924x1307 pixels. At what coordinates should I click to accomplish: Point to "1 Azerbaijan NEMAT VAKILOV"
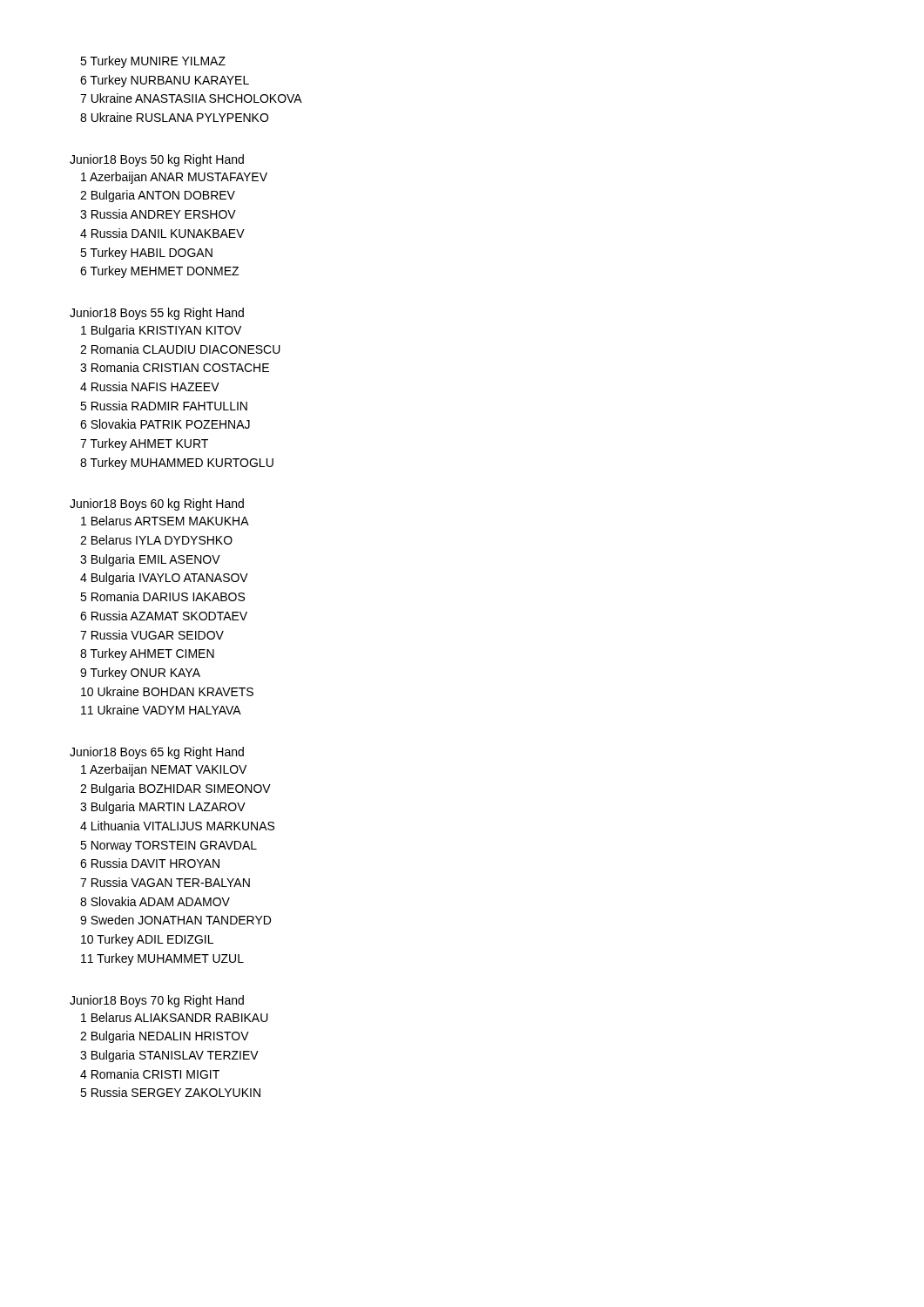point(163,769)
